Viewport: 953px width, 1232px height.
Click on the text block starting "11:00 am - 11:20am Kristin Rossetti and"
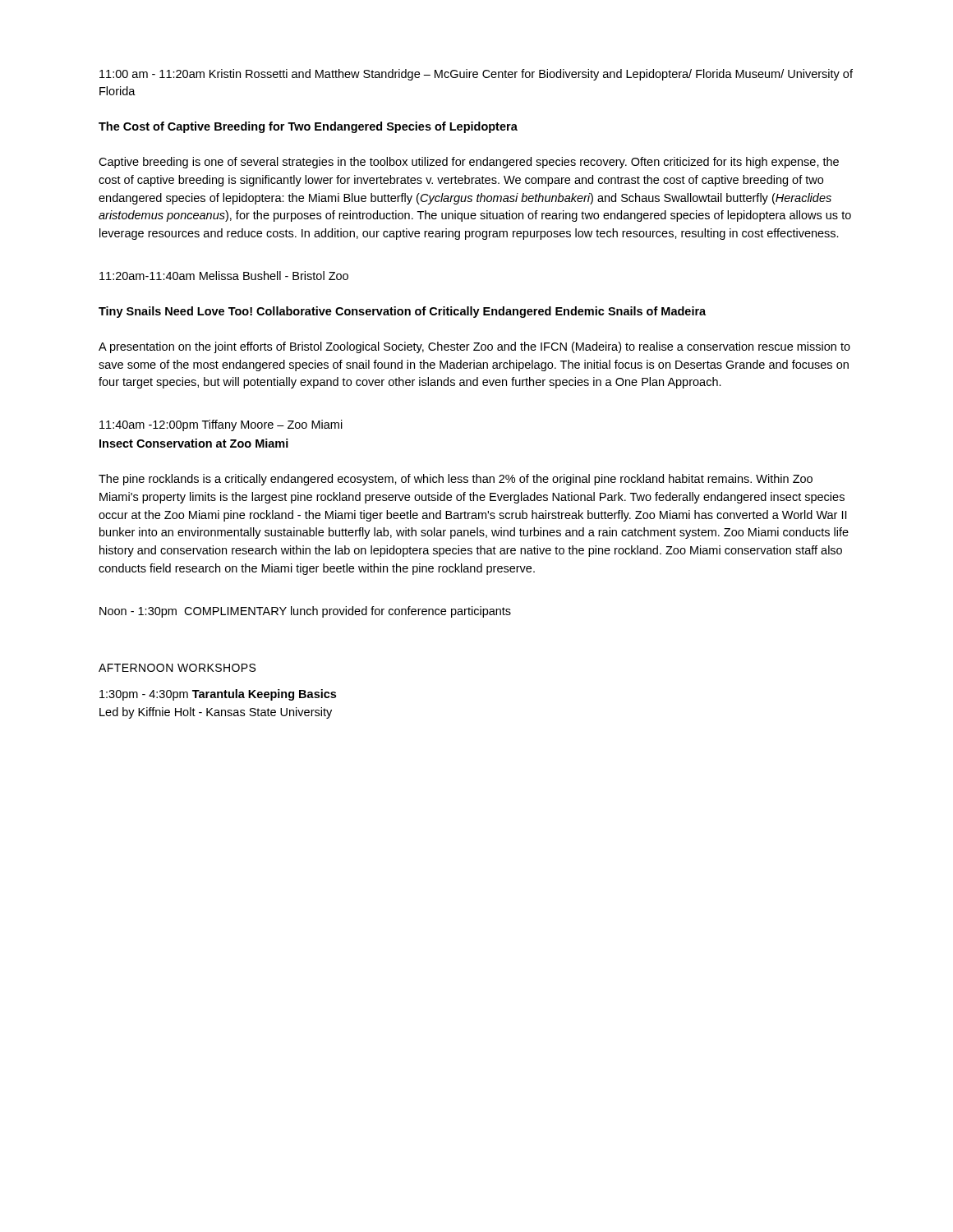tap(476, 83)
